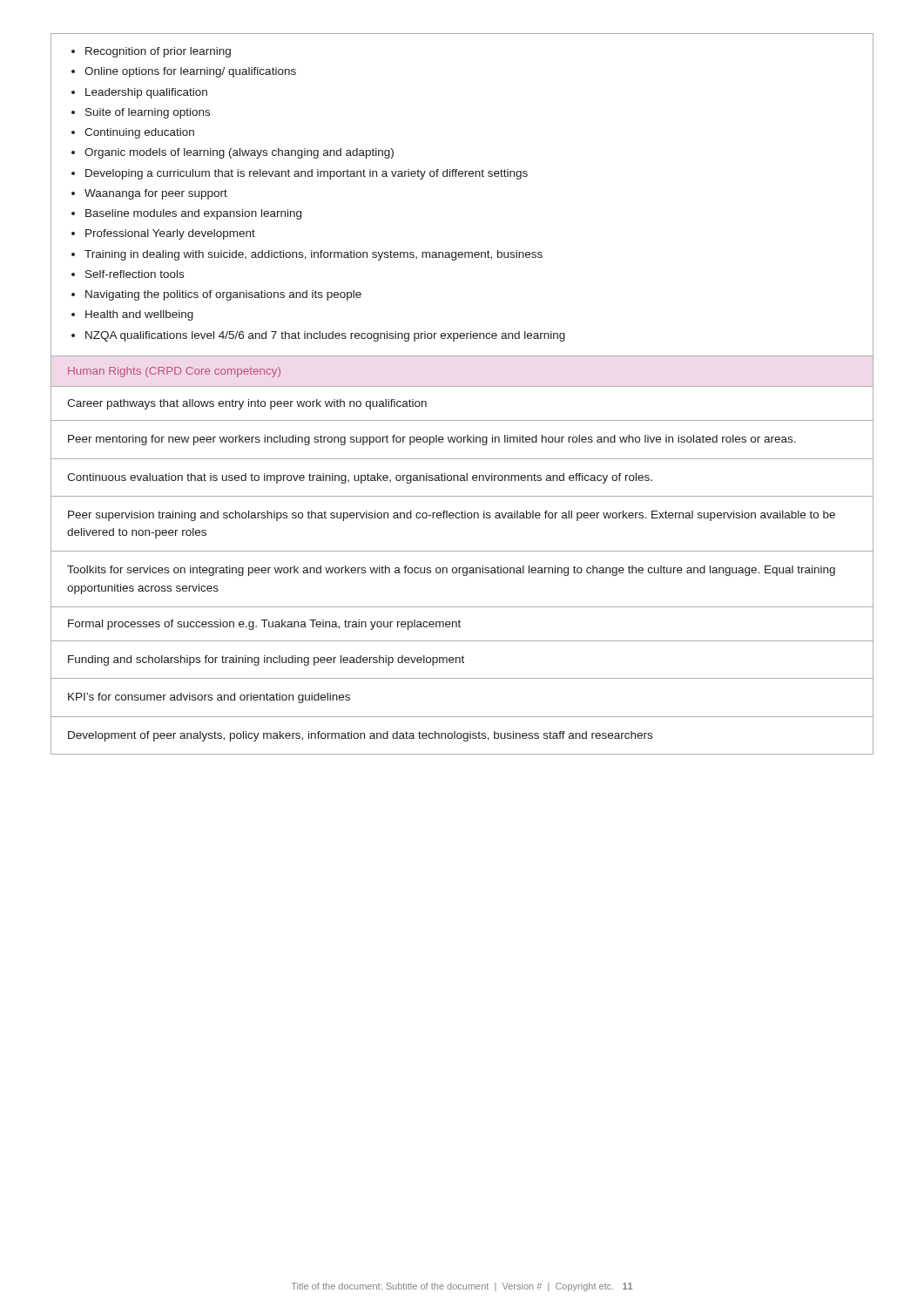Viewport: 924px width, 1307px height.
Task: Select the text block that says "Career pathways that allows entry"
Action: (x=247, y=403)
